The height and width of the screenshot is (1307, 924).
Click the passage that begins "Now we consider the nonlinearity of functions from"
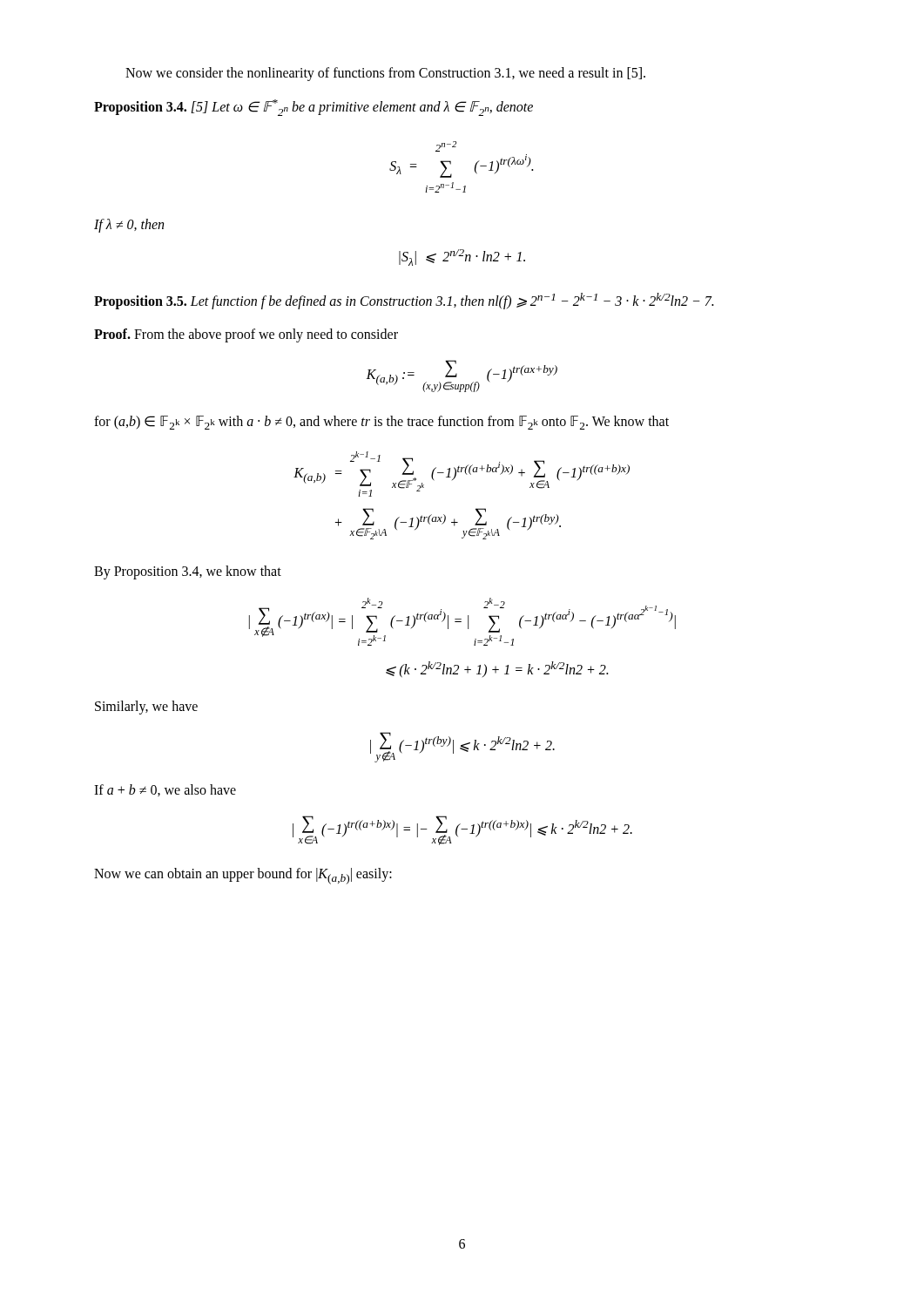pos(386,73)
